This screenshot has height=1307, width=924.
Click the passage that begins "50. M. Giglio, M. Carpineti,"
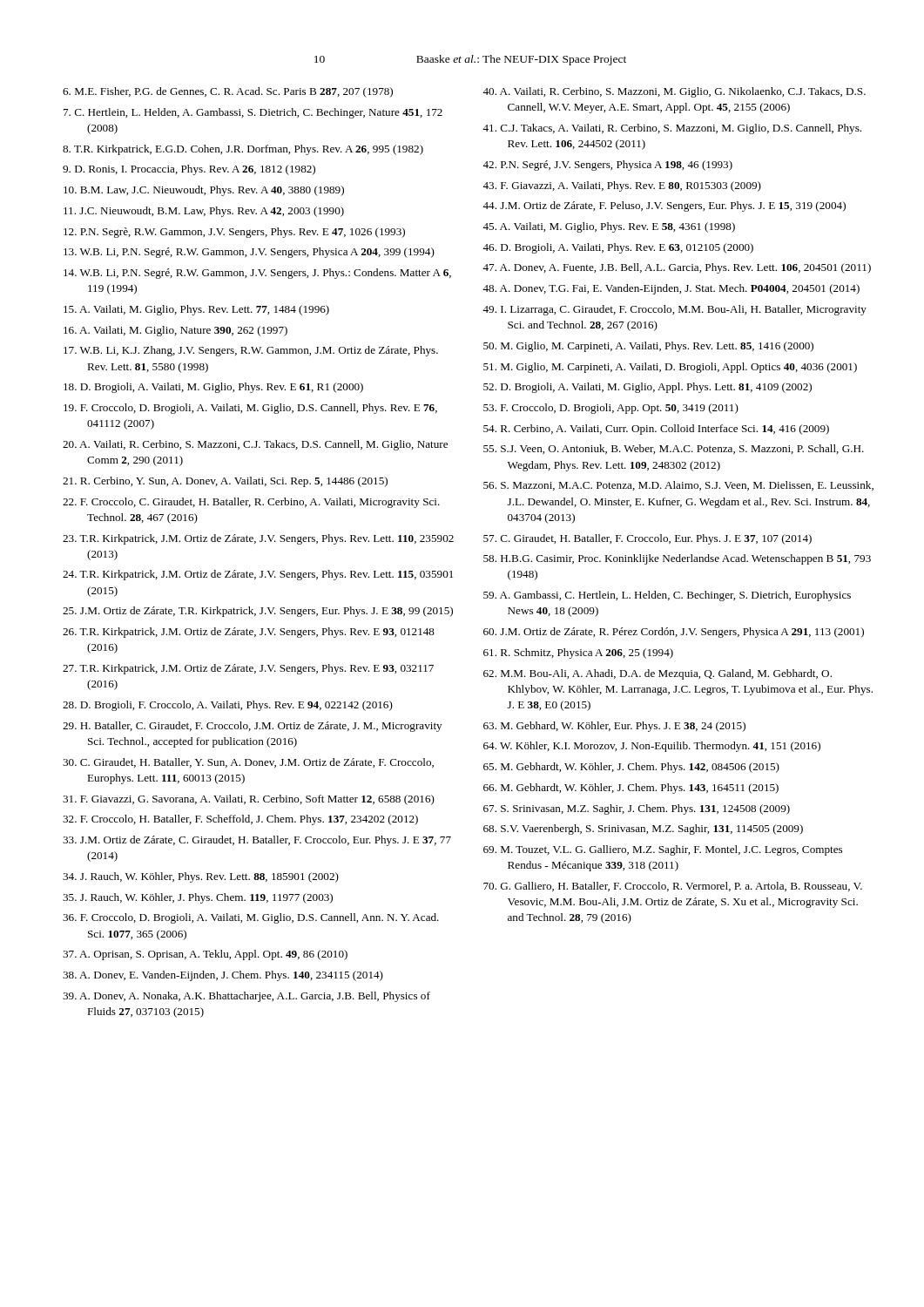(648, 345)
